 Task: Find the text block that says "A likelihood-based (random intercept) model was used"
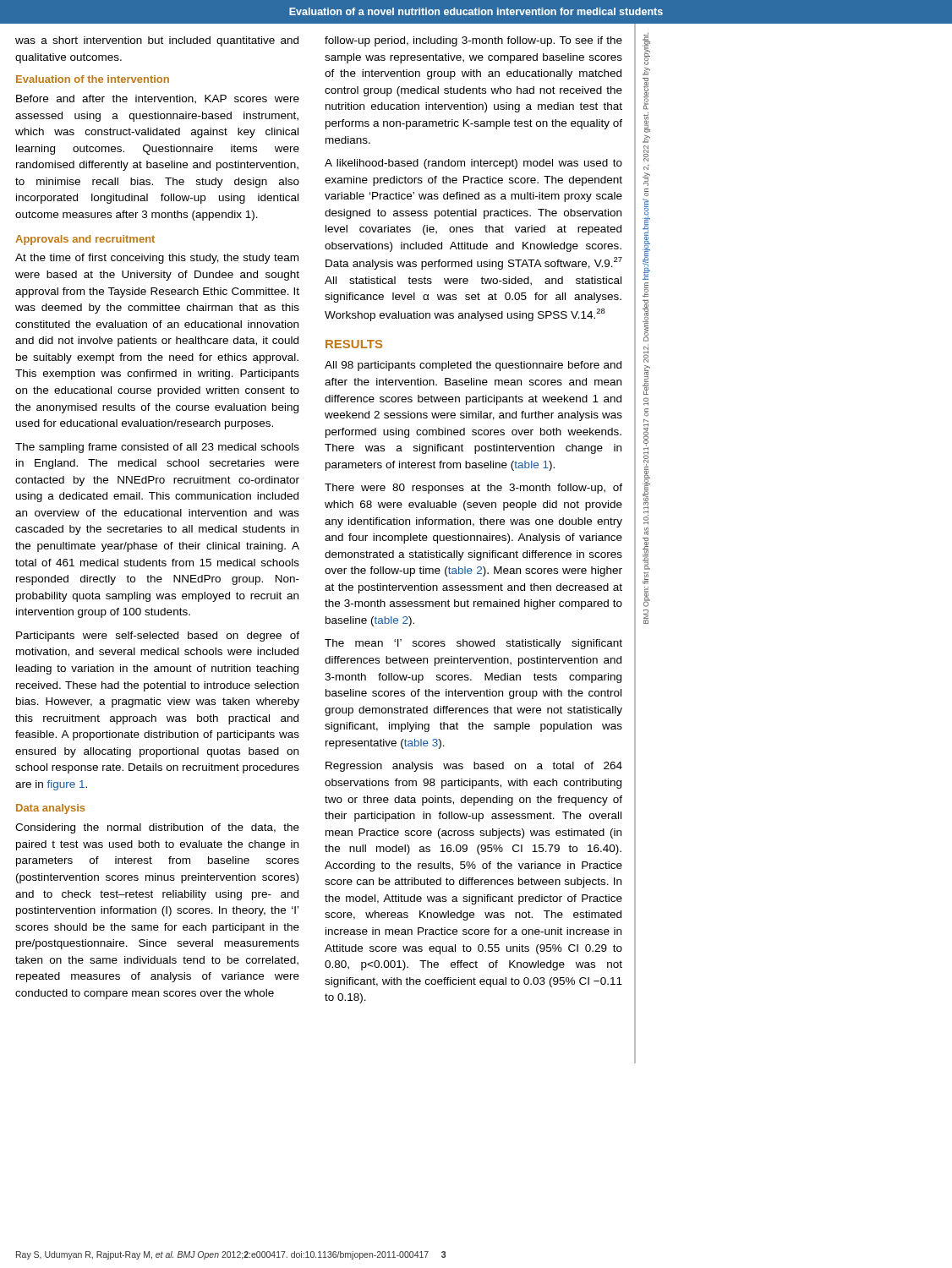pos(473,238)
